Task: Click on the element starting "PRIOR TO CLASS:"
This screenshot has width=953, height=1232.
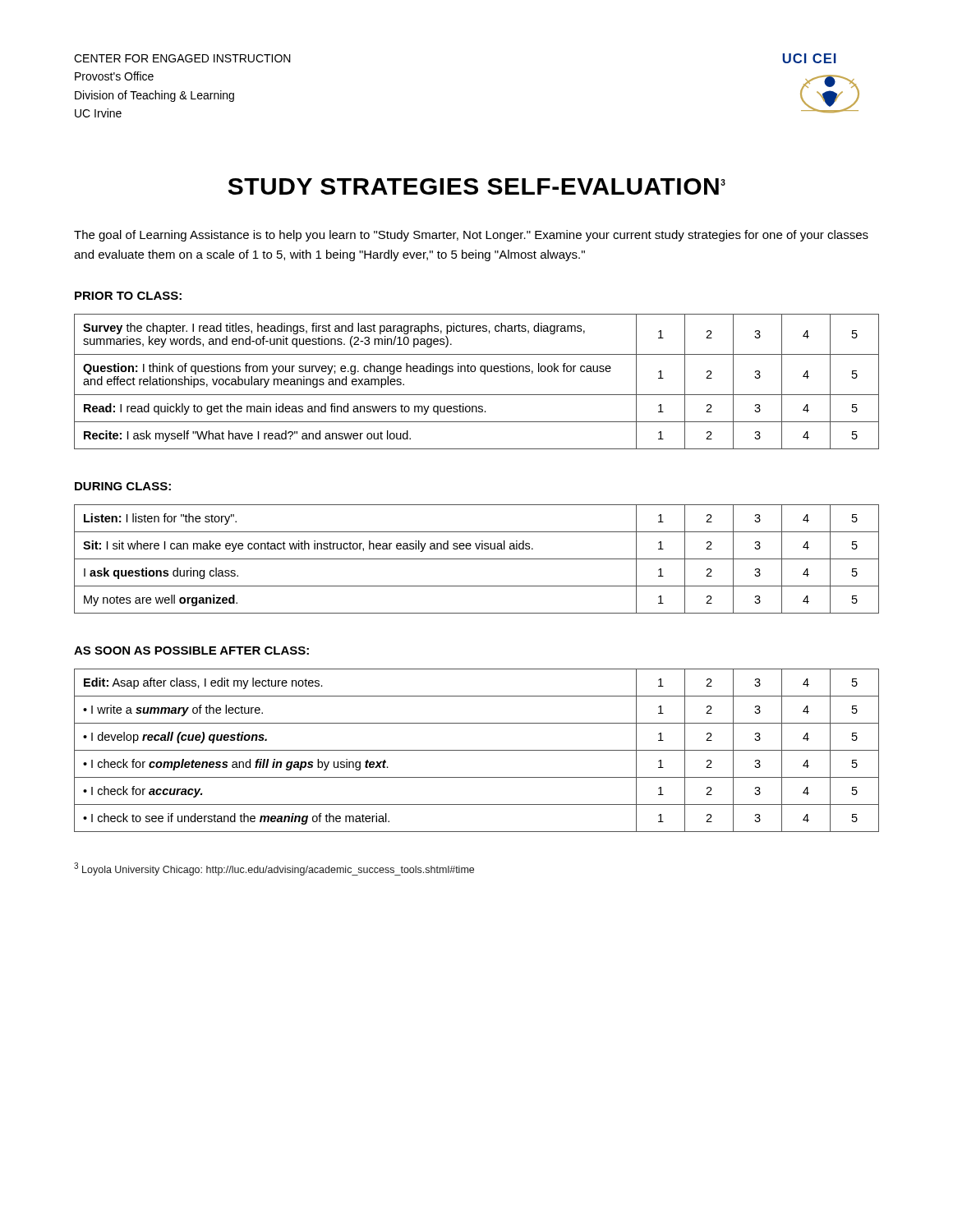Action: (128, 295)
